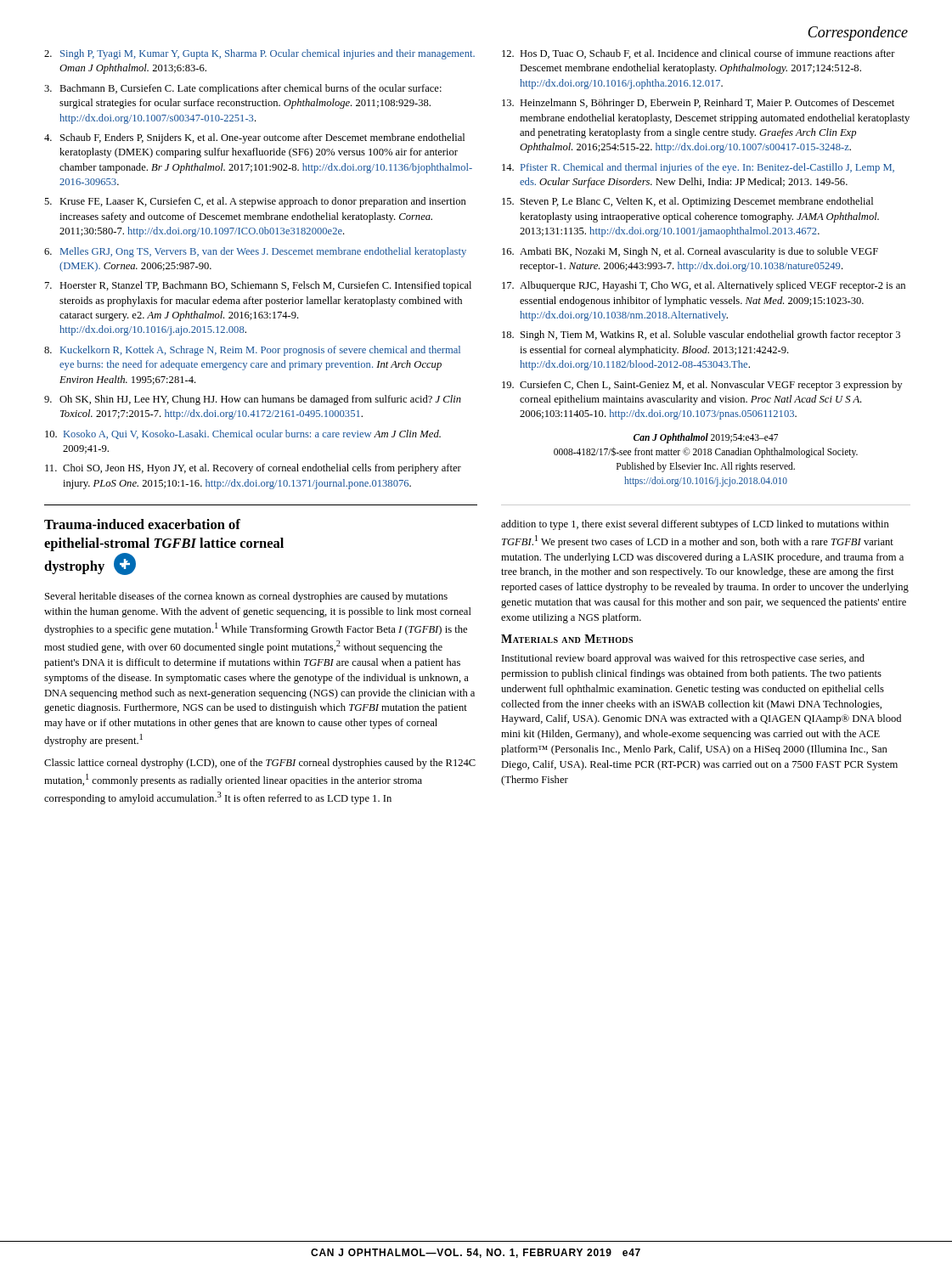Image resolution: width=952 pixels, height=1274 pixels.
Task: Locate the list item containing "16. Ambati BK, Nozaki M, Singh"
Action: pyautogui.click(x=706, y=259)
